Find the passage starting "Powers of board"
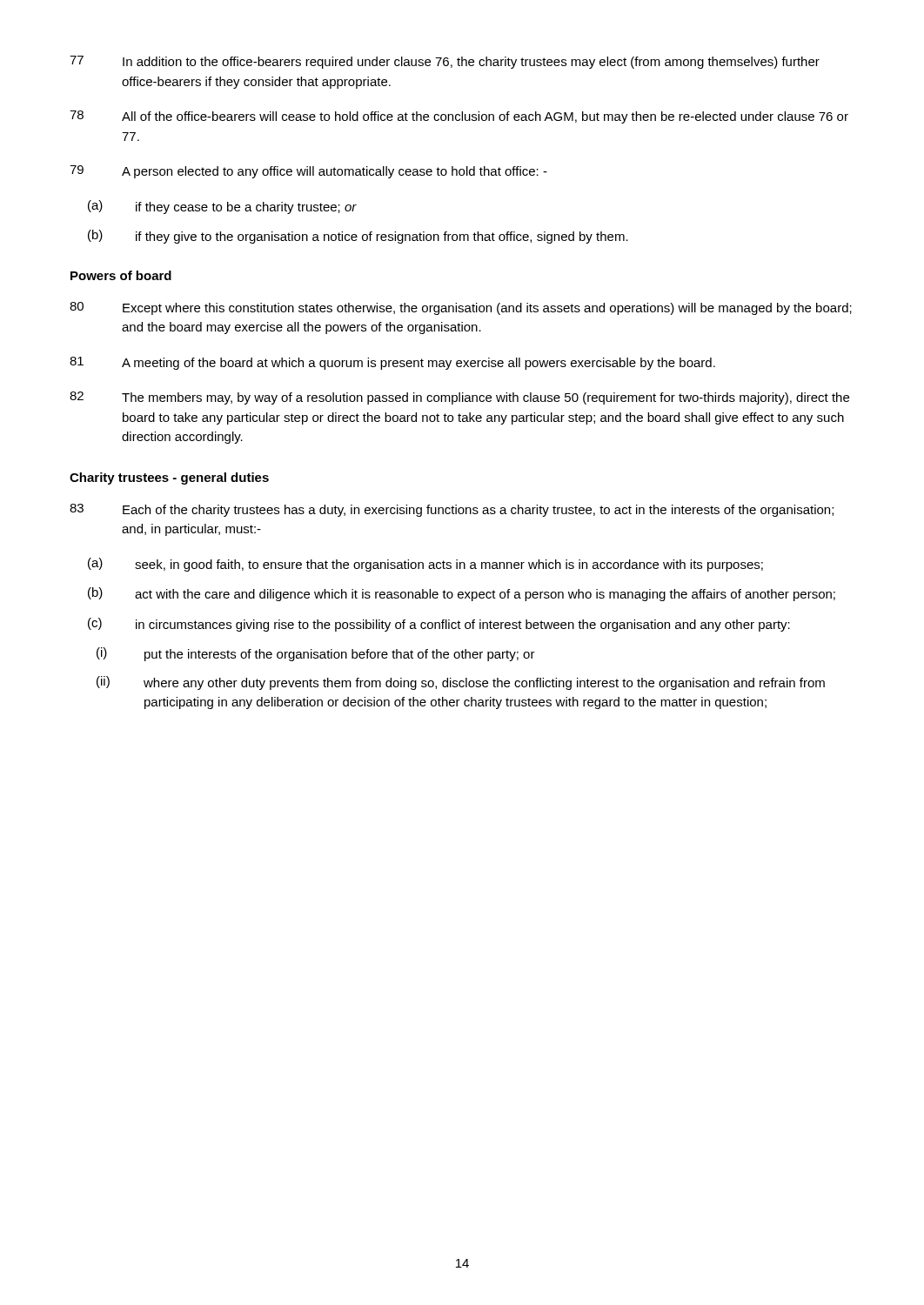This screenshot has width=924, height=1305. (x=121, y=275)
